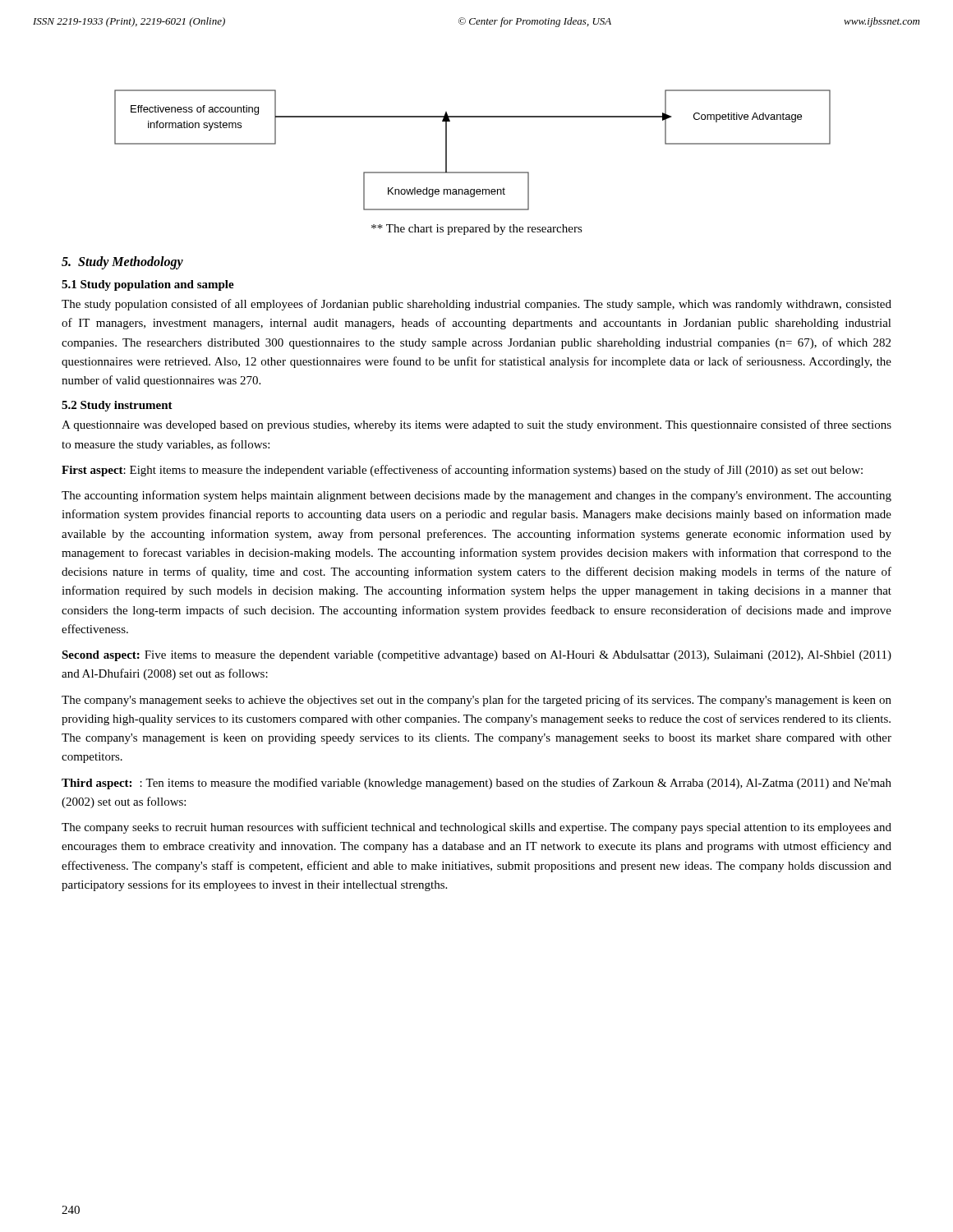Point to the text block starting "First aspect: Eight items to measure the"

(x=463, y=470)
